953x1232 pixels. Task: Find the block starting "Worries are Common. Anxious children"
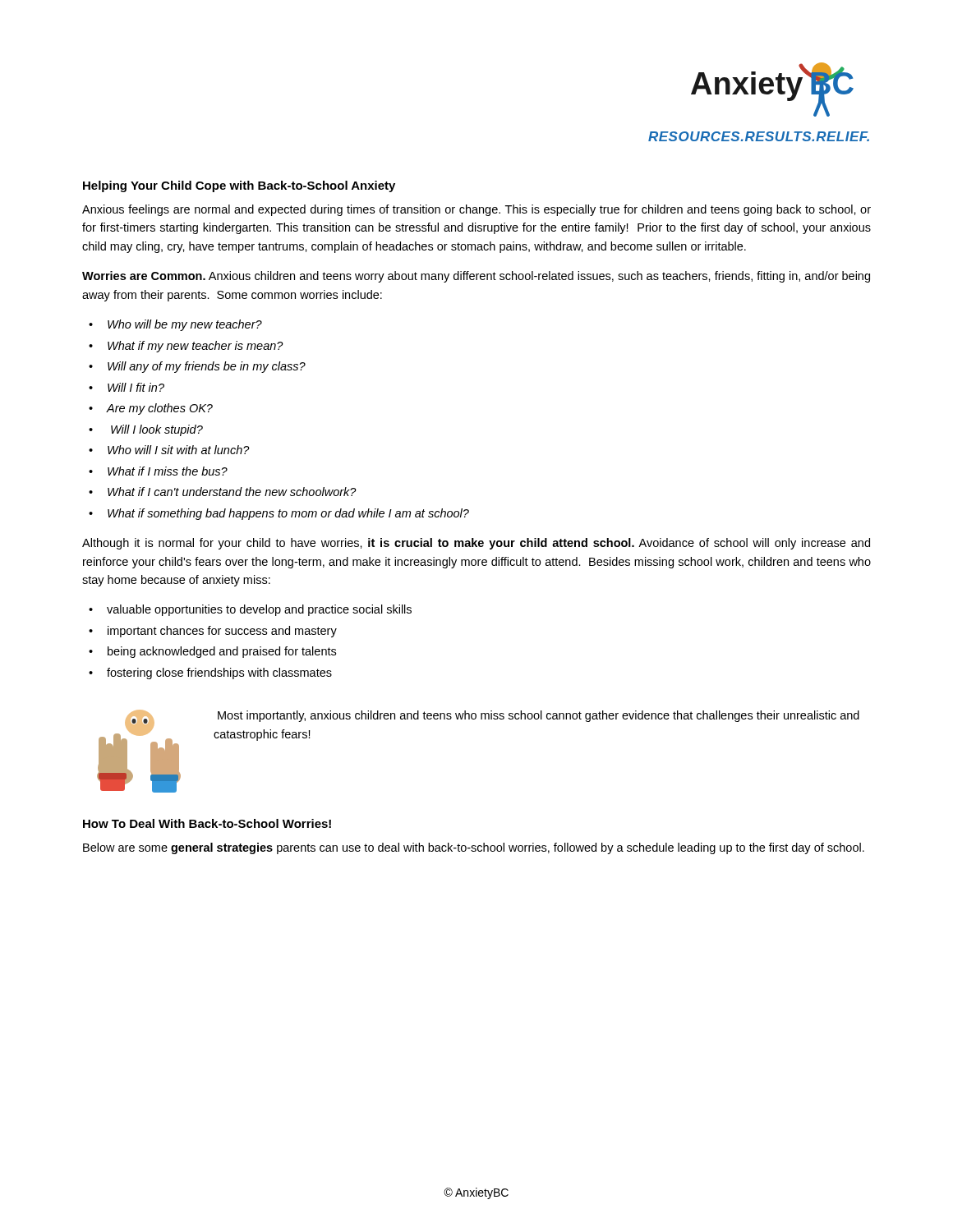tap(476, 286)
